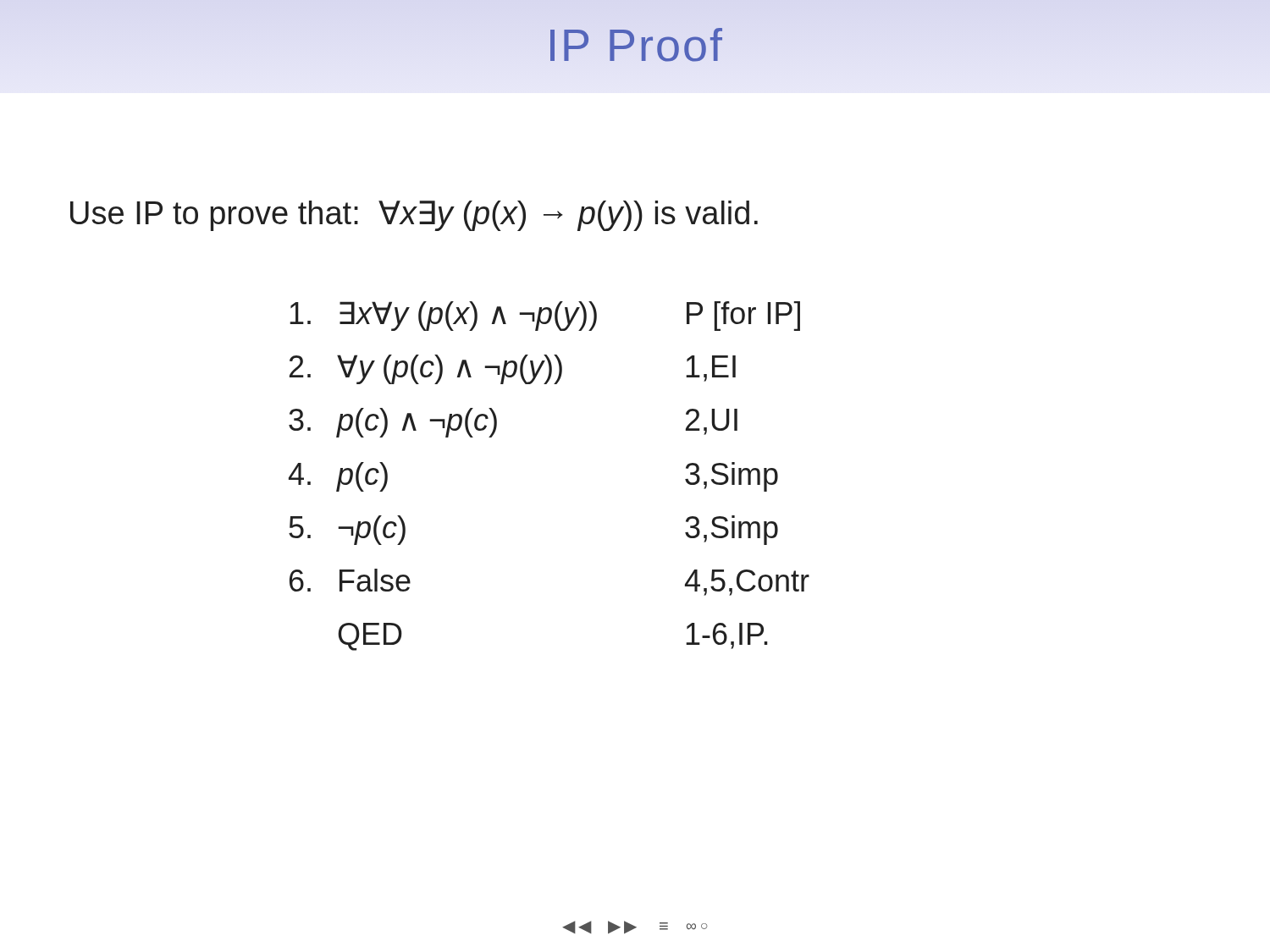The width and height of the screenshot is (1270, 952).
Task: Locate the text "5. ¬p(c) 3,Simp"
Action: tap(353, 530)
